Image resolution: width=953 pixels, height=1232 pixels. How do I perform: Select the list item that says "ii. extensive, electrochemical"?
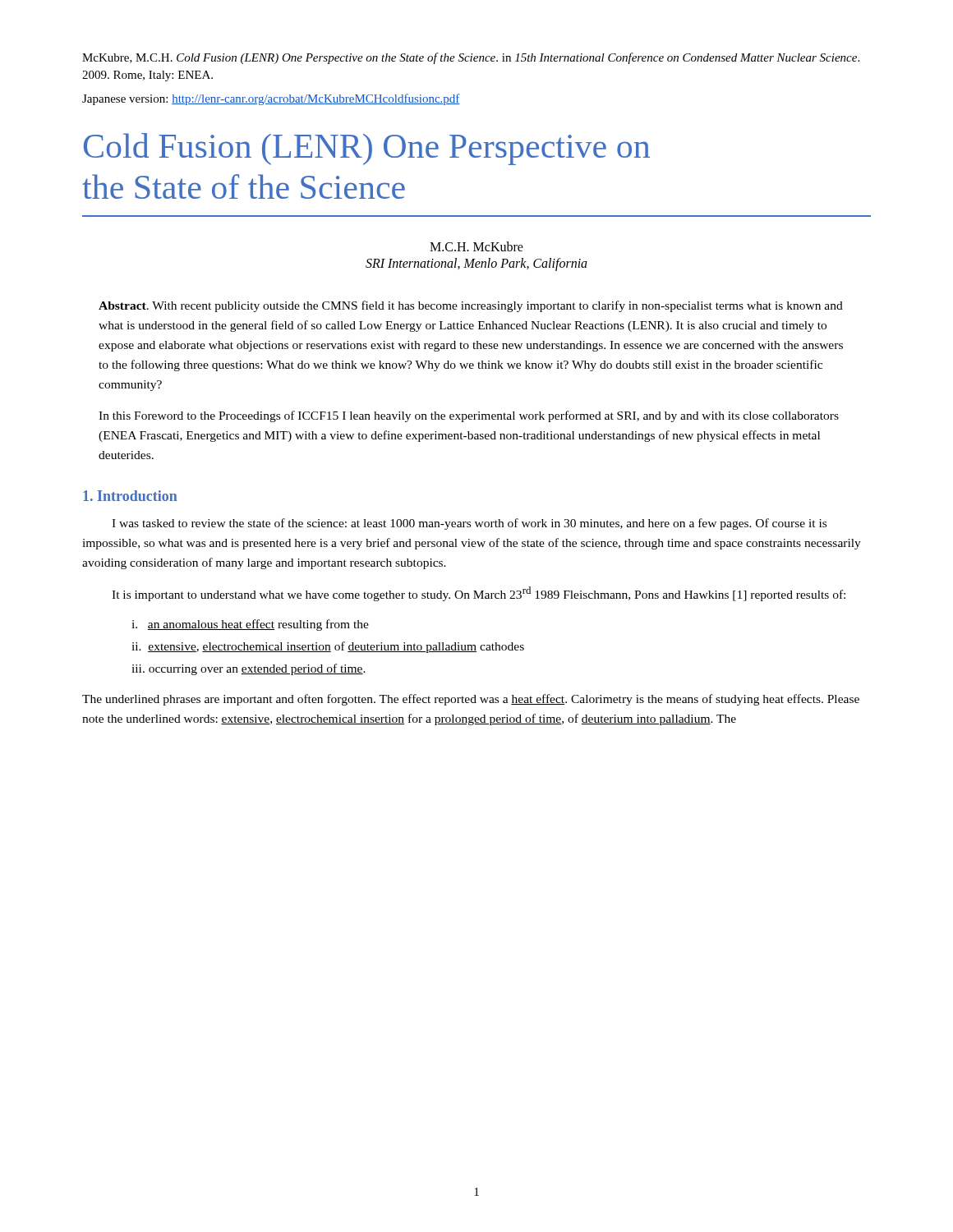tap(328, 646)
